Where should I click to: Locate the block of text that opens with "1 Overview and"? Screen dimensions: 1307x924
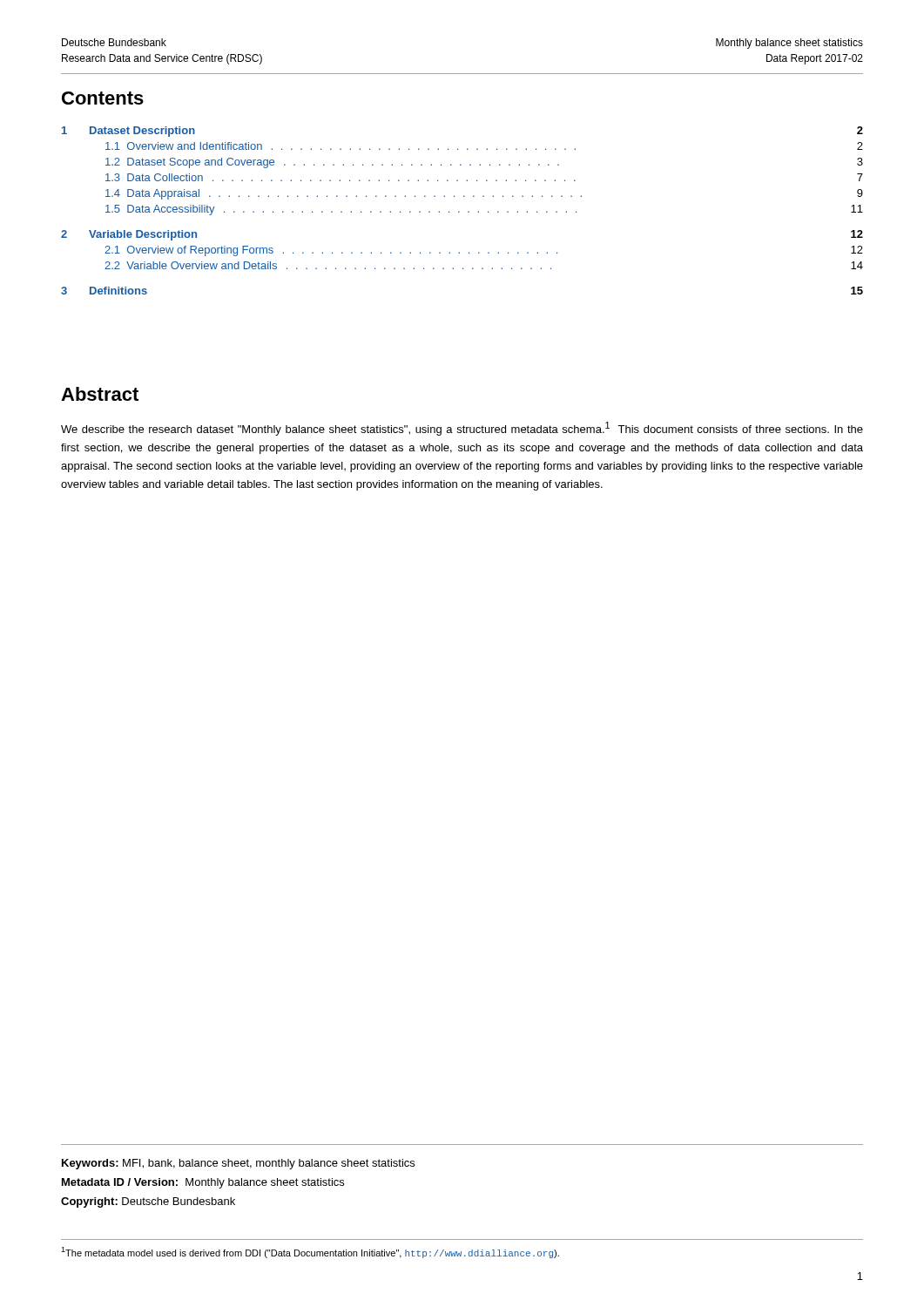pos(462,145)
